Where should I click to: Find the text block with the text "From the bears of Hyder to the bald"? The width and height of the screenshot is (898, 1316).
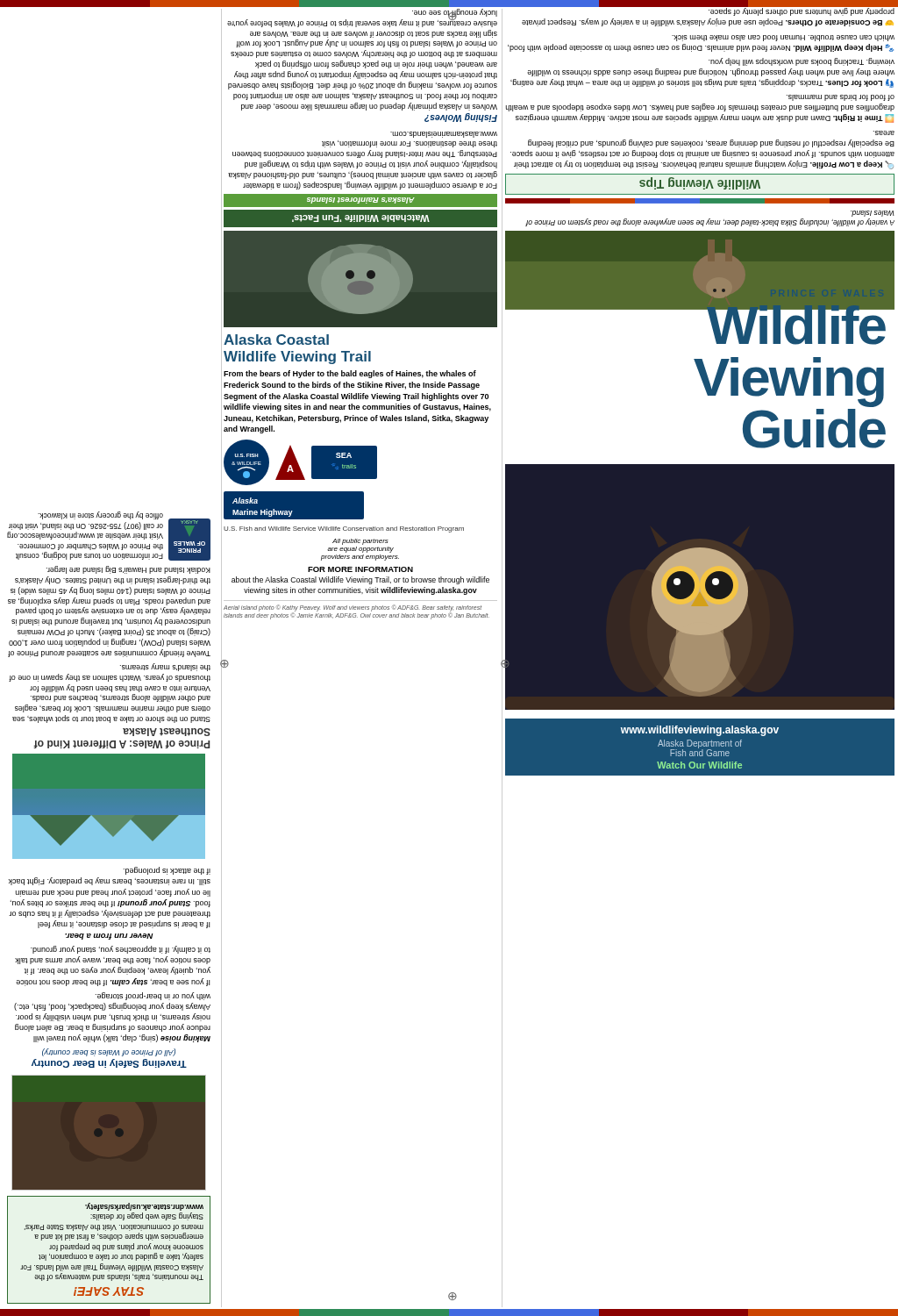(x=357, y=402)
